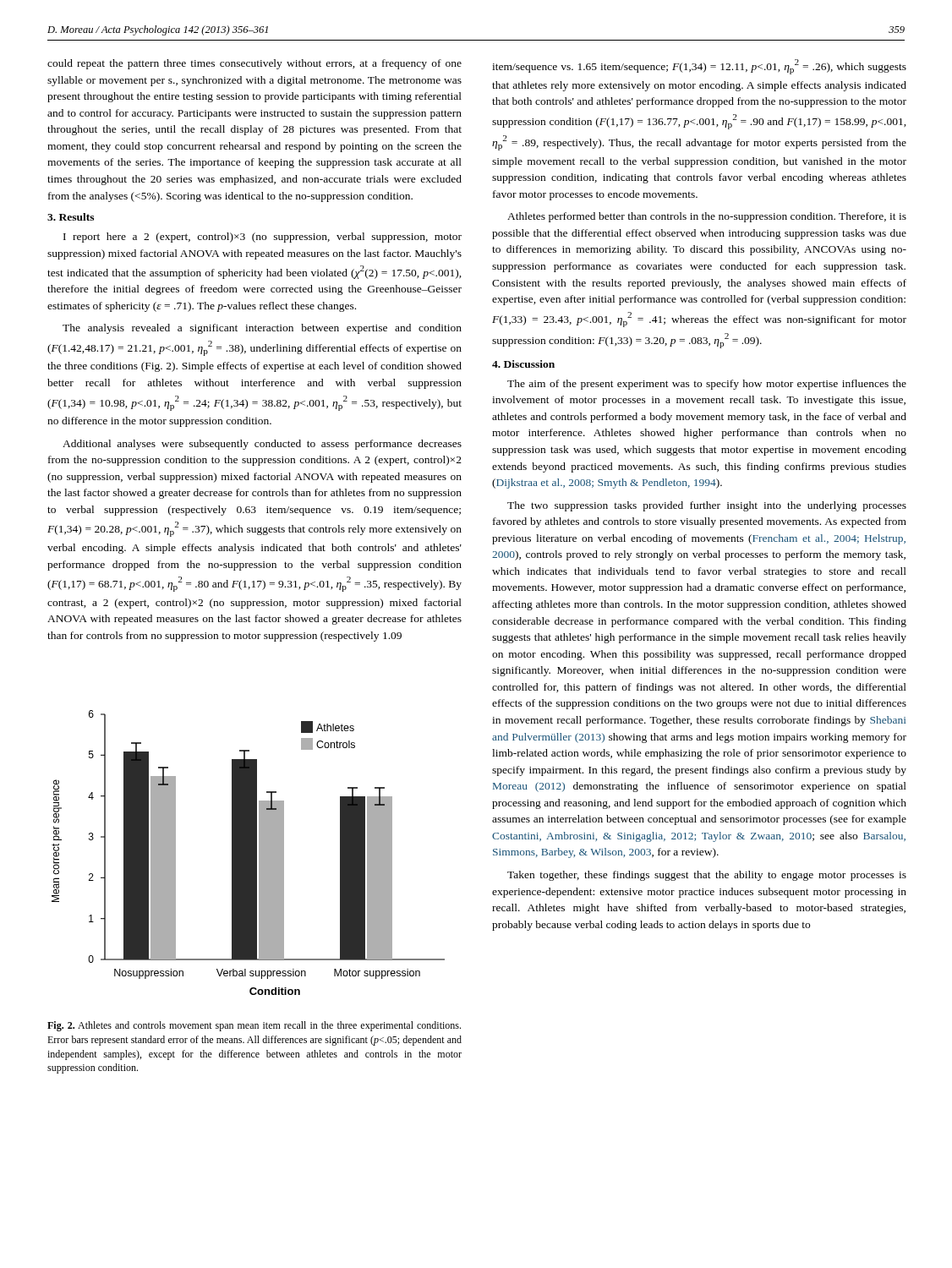The image size is (952, 1268).
Task: Select the text block that says "item/sequence vs. 1.65 item/sequence;"
Action: (699, 129)
